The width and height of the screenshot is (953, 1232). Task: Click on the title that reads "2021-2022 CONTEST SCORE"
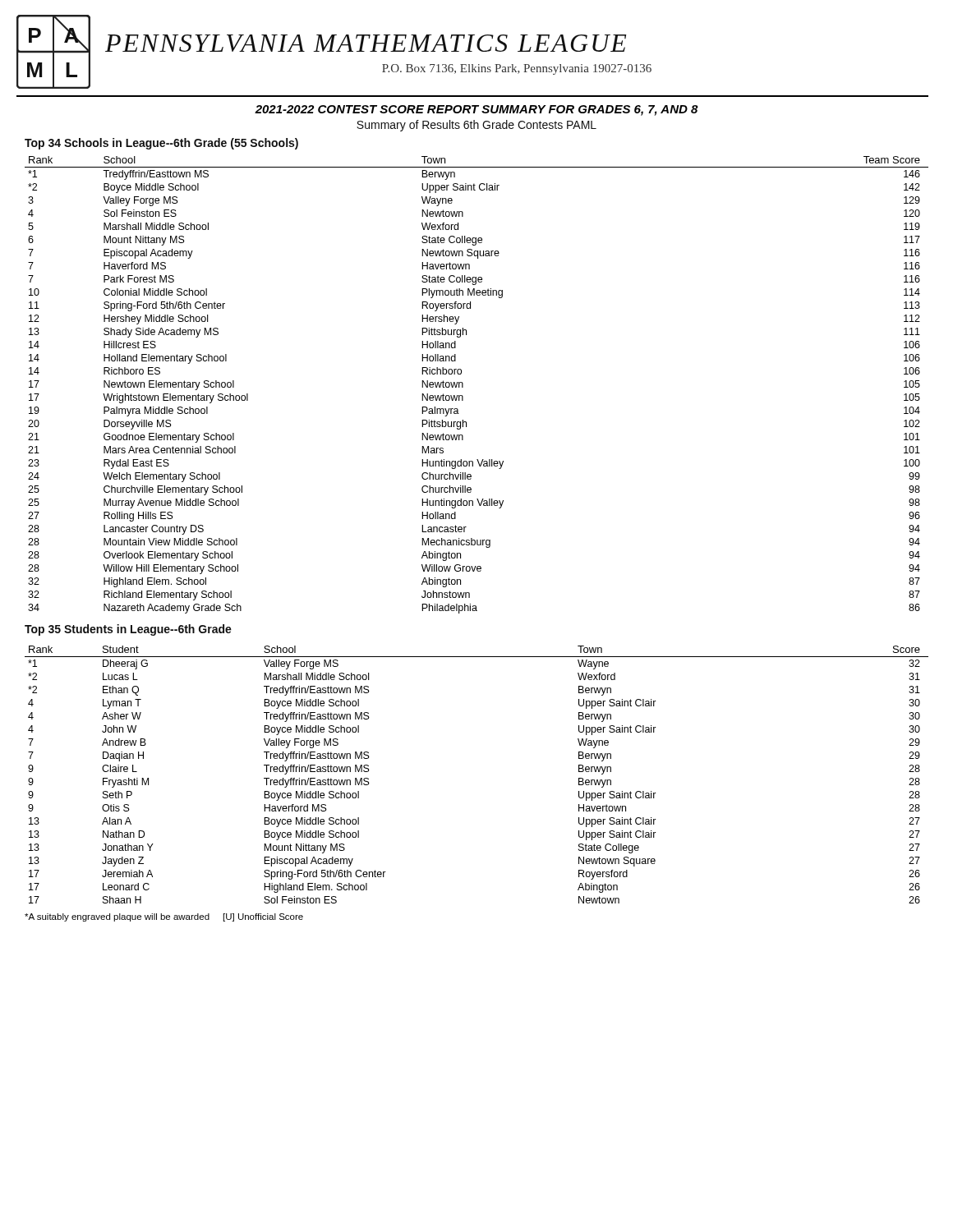coord(476,109)
